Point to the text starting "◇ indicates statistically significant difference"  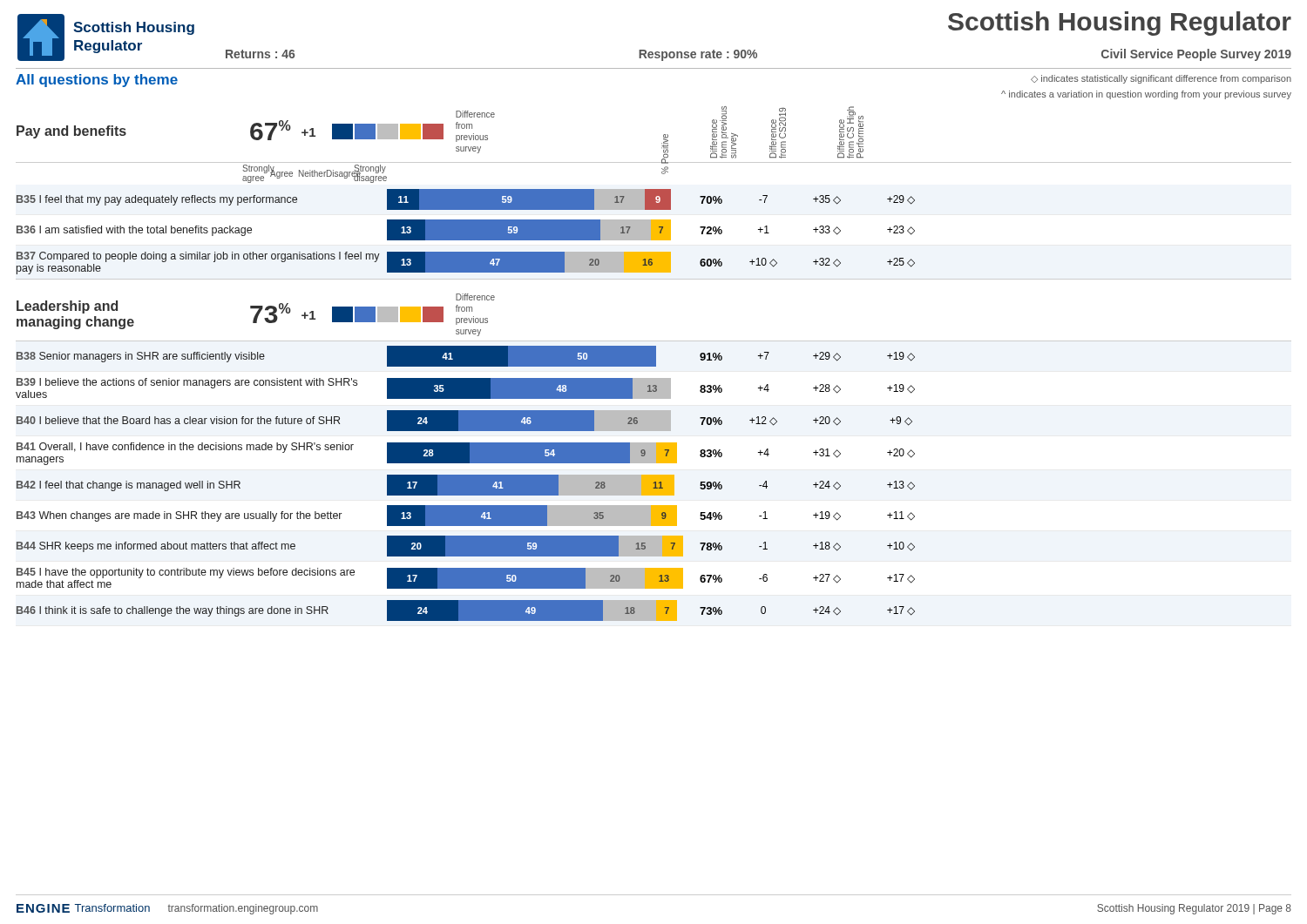click(1146, 86)
